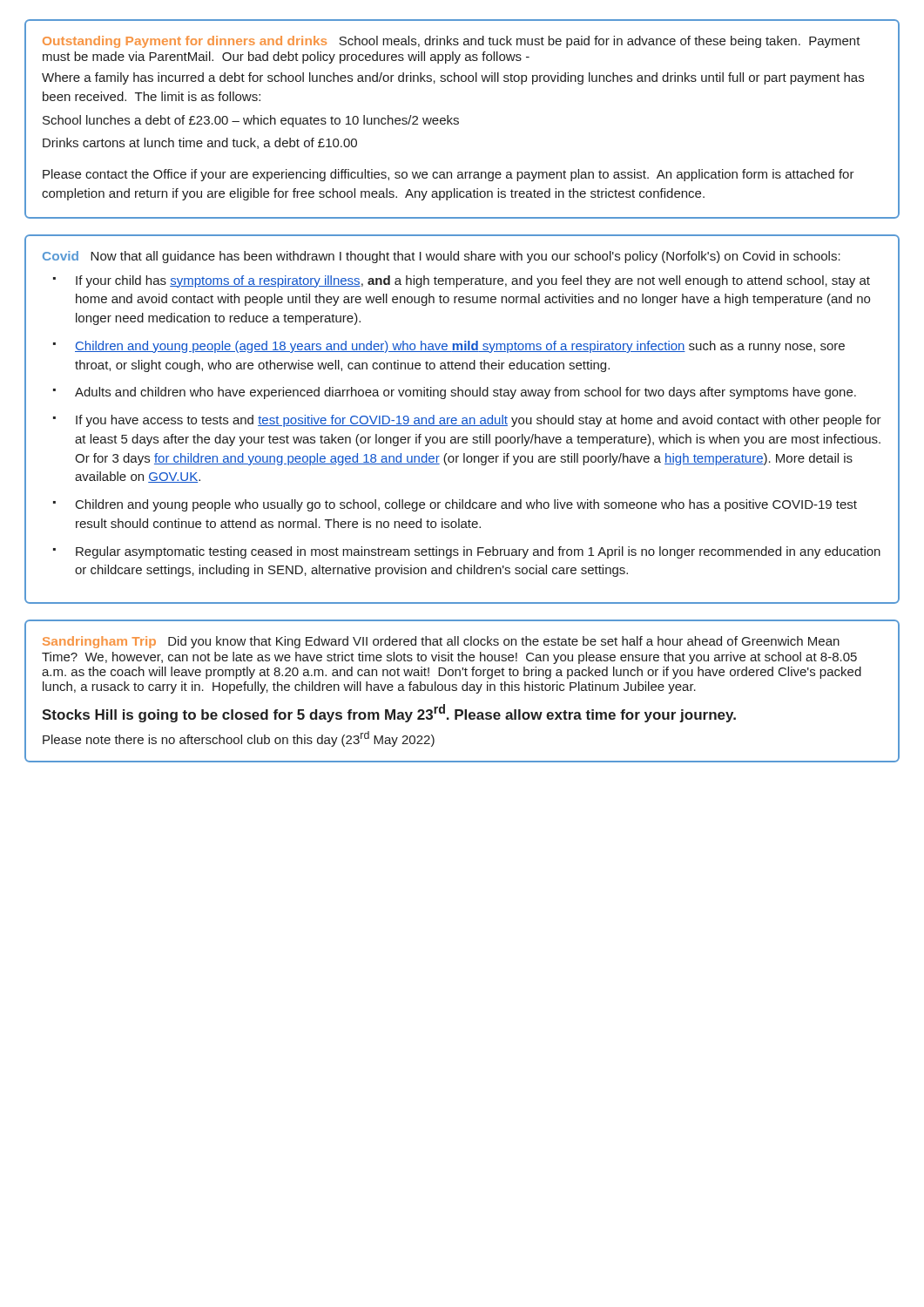Image resolution: width=924 pixels, height=1307 pixels.
Task: Click on the passage starting "If your child has symptoms of a respiratory"
Action: (x=473, y=299)
